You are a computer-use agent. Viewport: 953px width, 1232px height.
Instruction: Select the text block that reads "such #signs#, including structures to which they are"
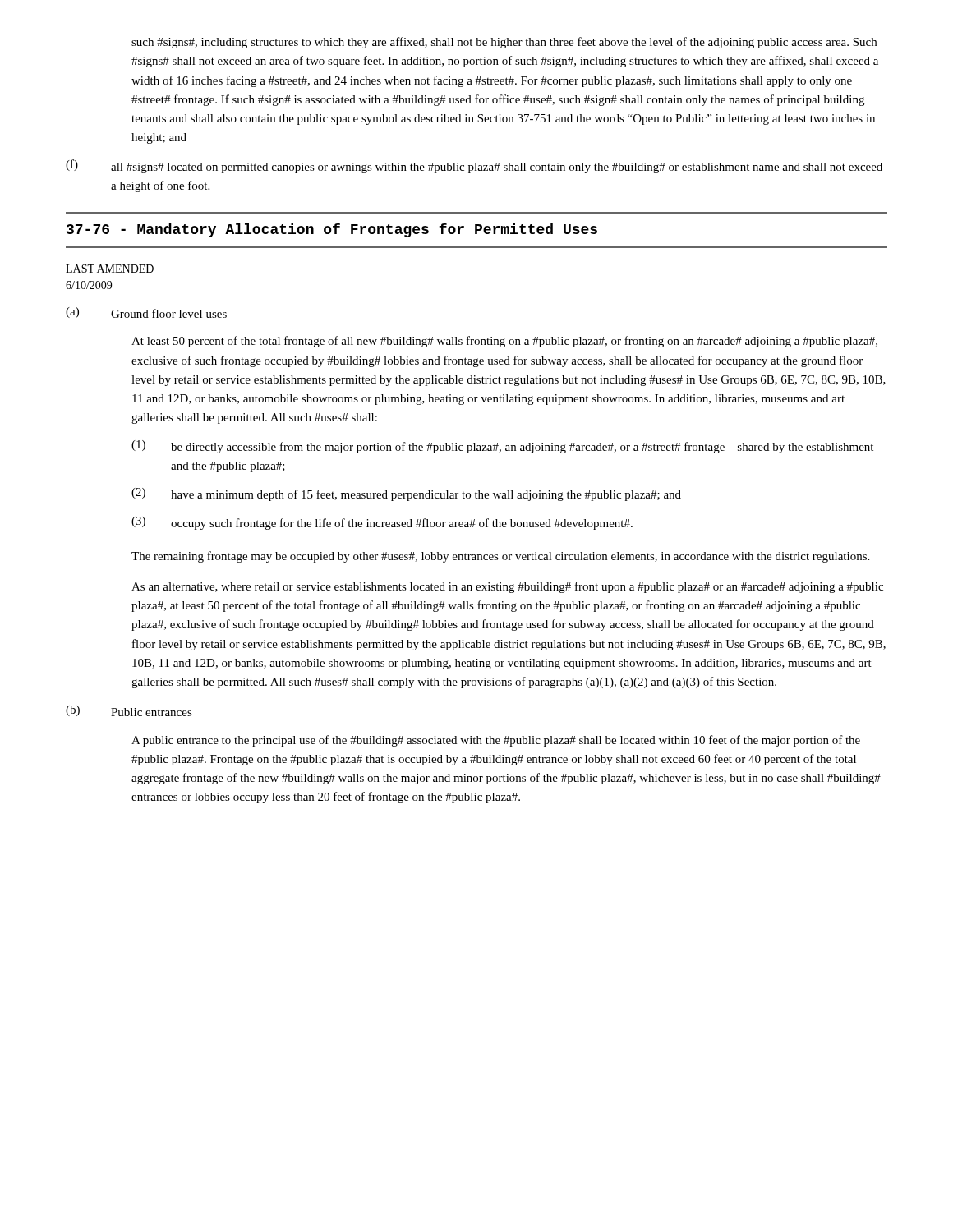(505, 90)
